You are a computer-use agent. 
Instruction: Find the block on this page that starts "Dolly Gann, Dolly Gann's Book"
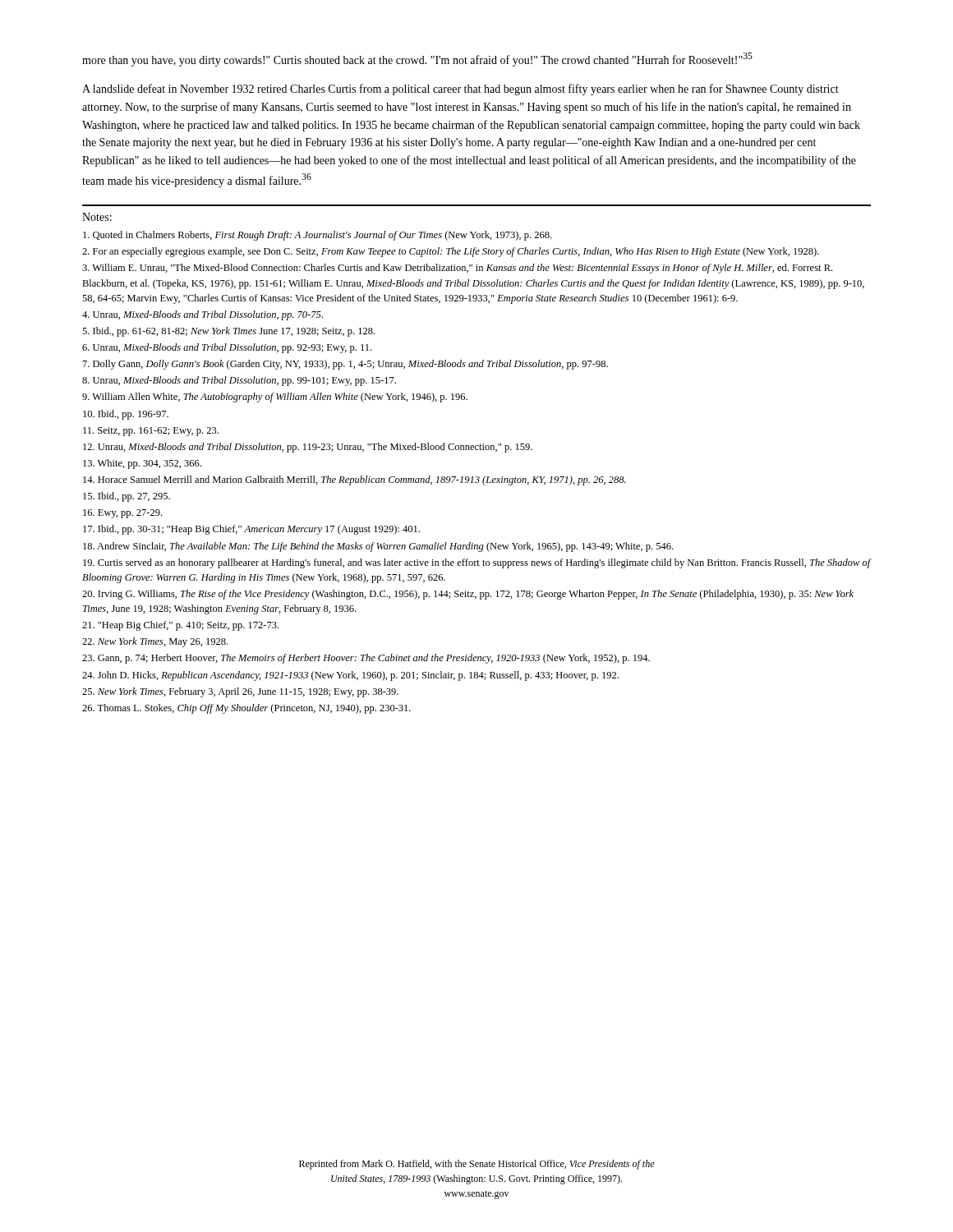point(345,364)
